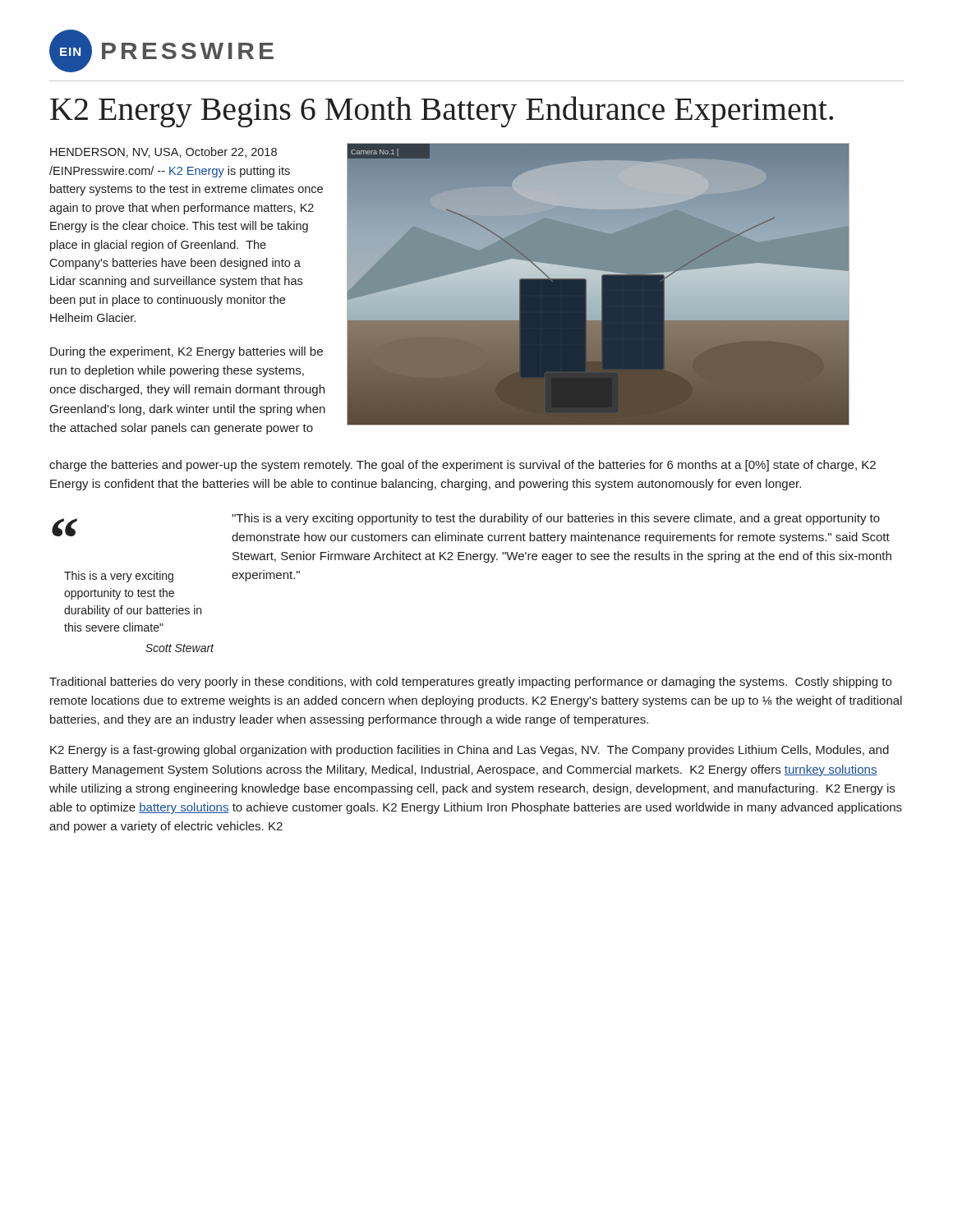The width and height of the screenshot is (953, 1232).
Task: Select the text block starting ""This is a very exciting opportunity to test"
Action: click(x=562, y=546)
